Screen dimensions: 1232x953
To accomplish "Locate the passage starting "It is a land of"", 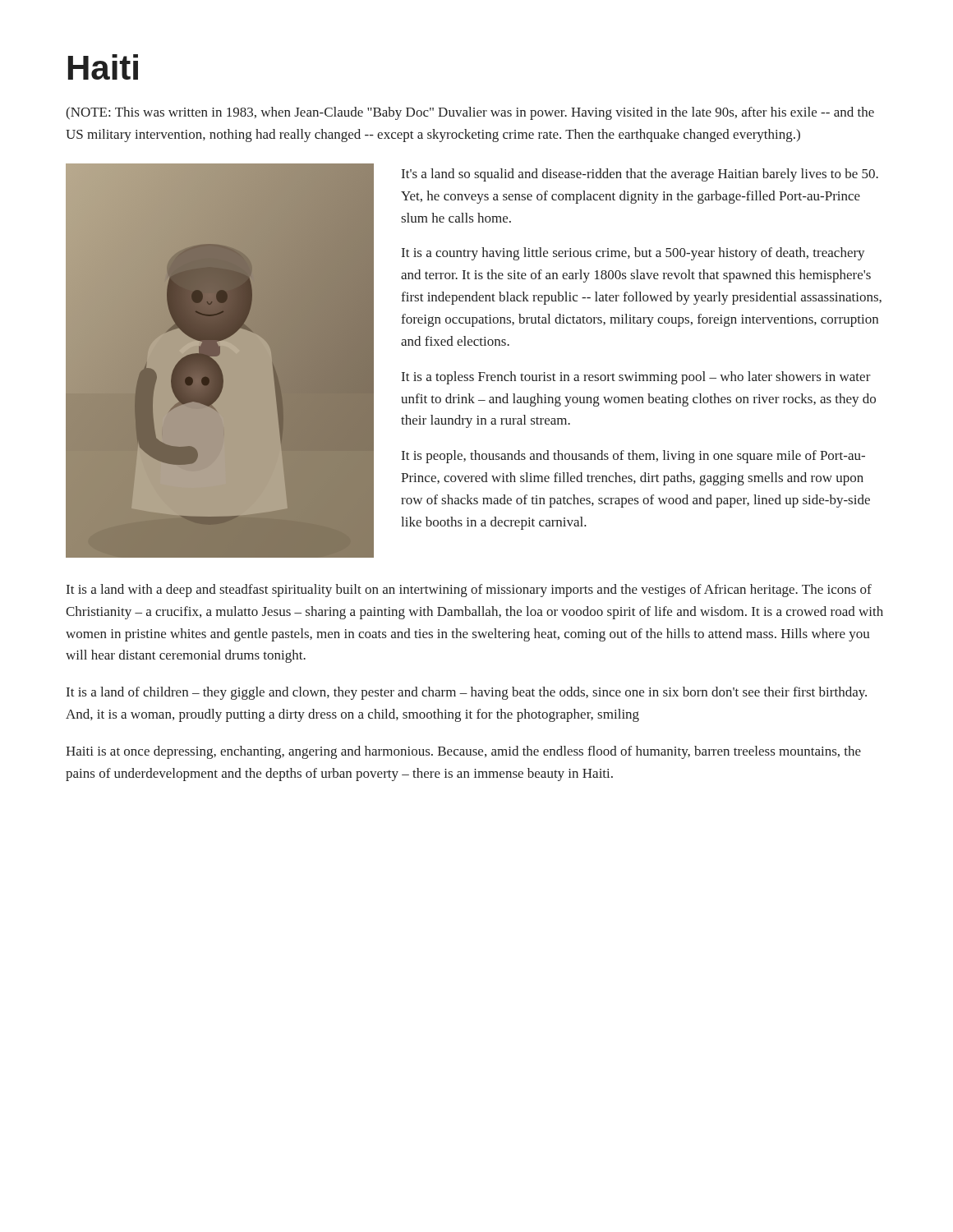I will click(x=476, y=704).
